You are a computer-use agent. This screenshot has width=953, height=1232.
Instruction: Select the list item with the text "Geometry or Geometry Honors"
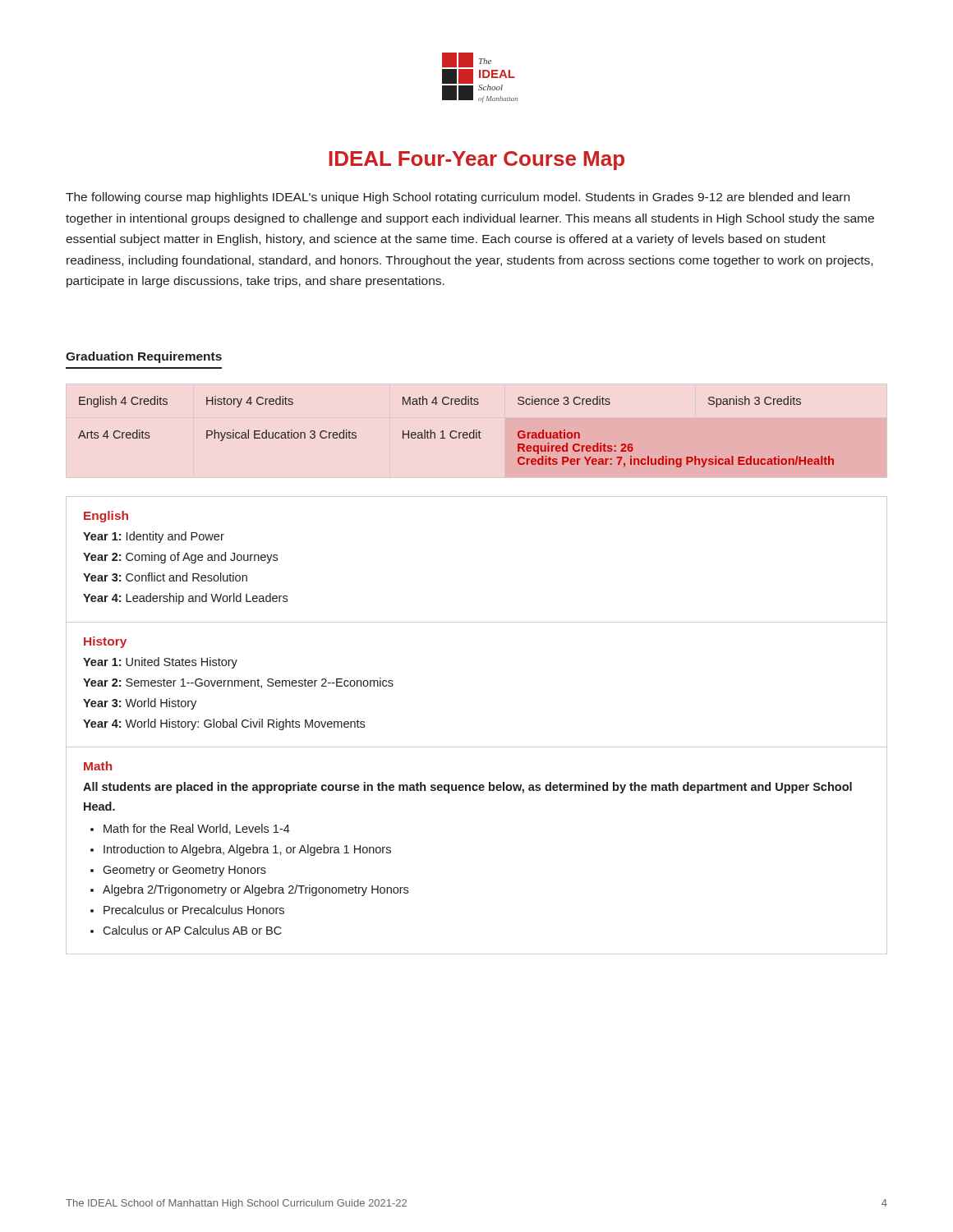[x=185, y=869]
